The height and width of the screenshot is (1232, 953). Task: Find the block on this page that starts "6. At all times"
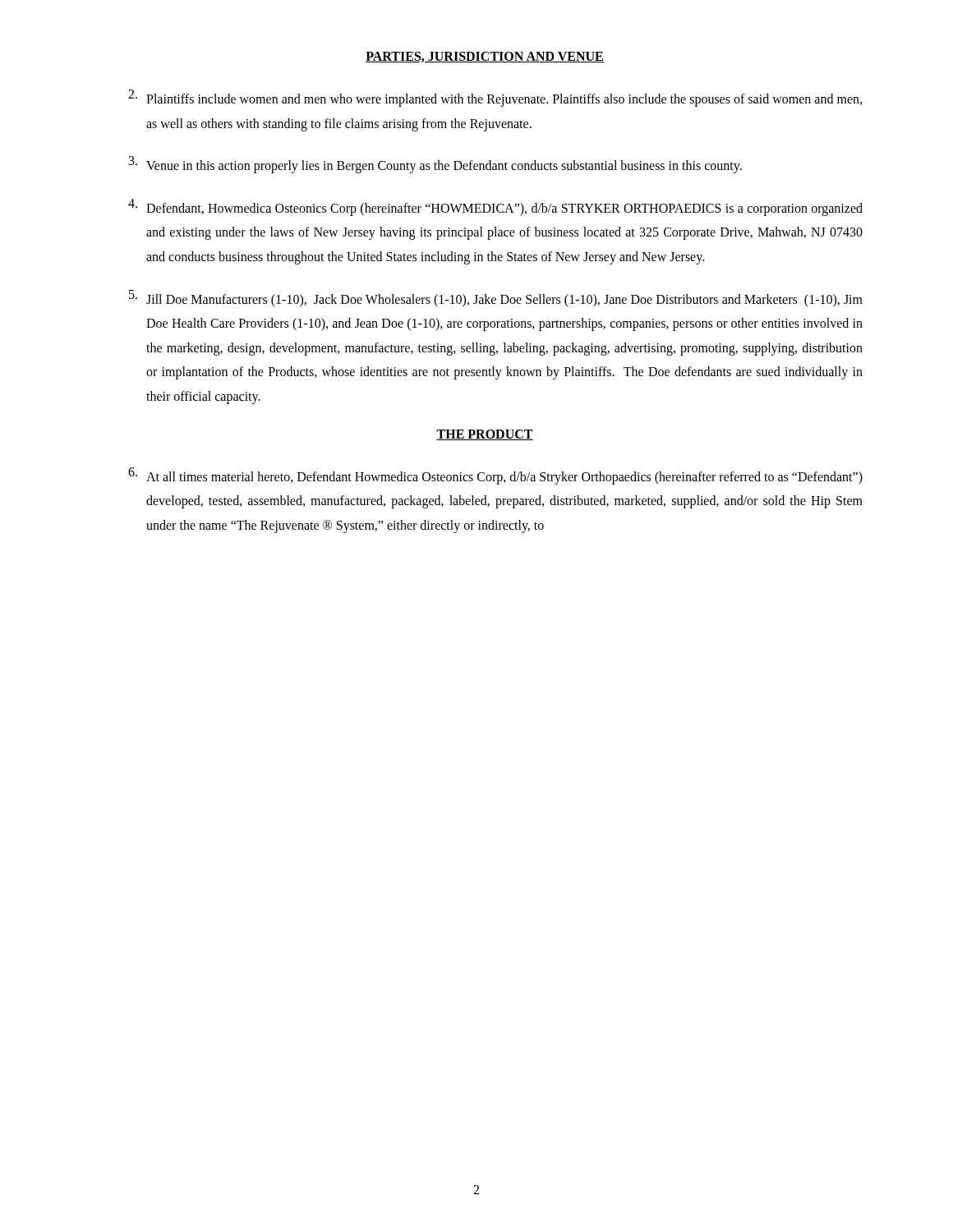485,501
